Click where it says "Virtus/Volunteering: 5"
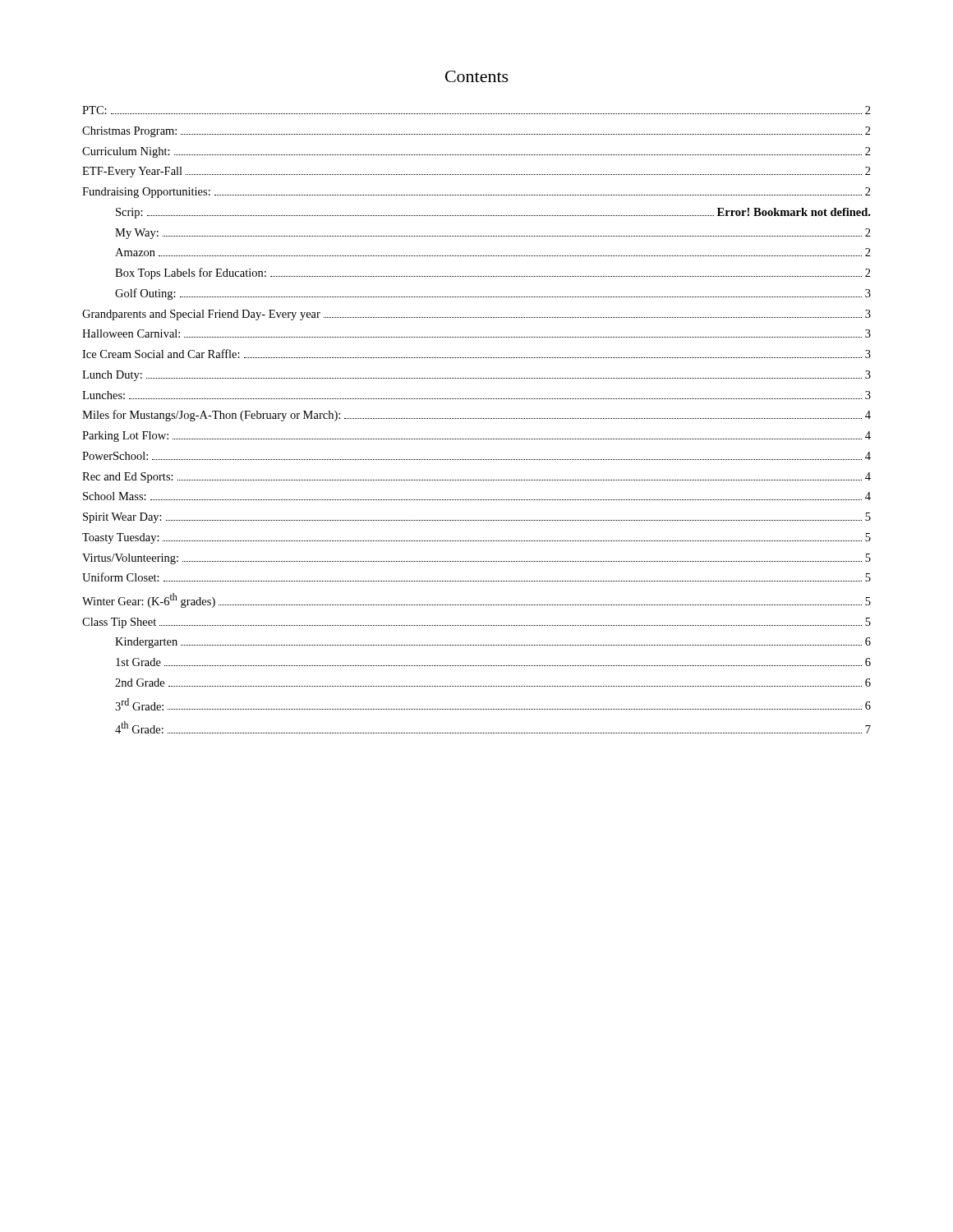This screenshot has width=953, height=1232. point(476,558)
